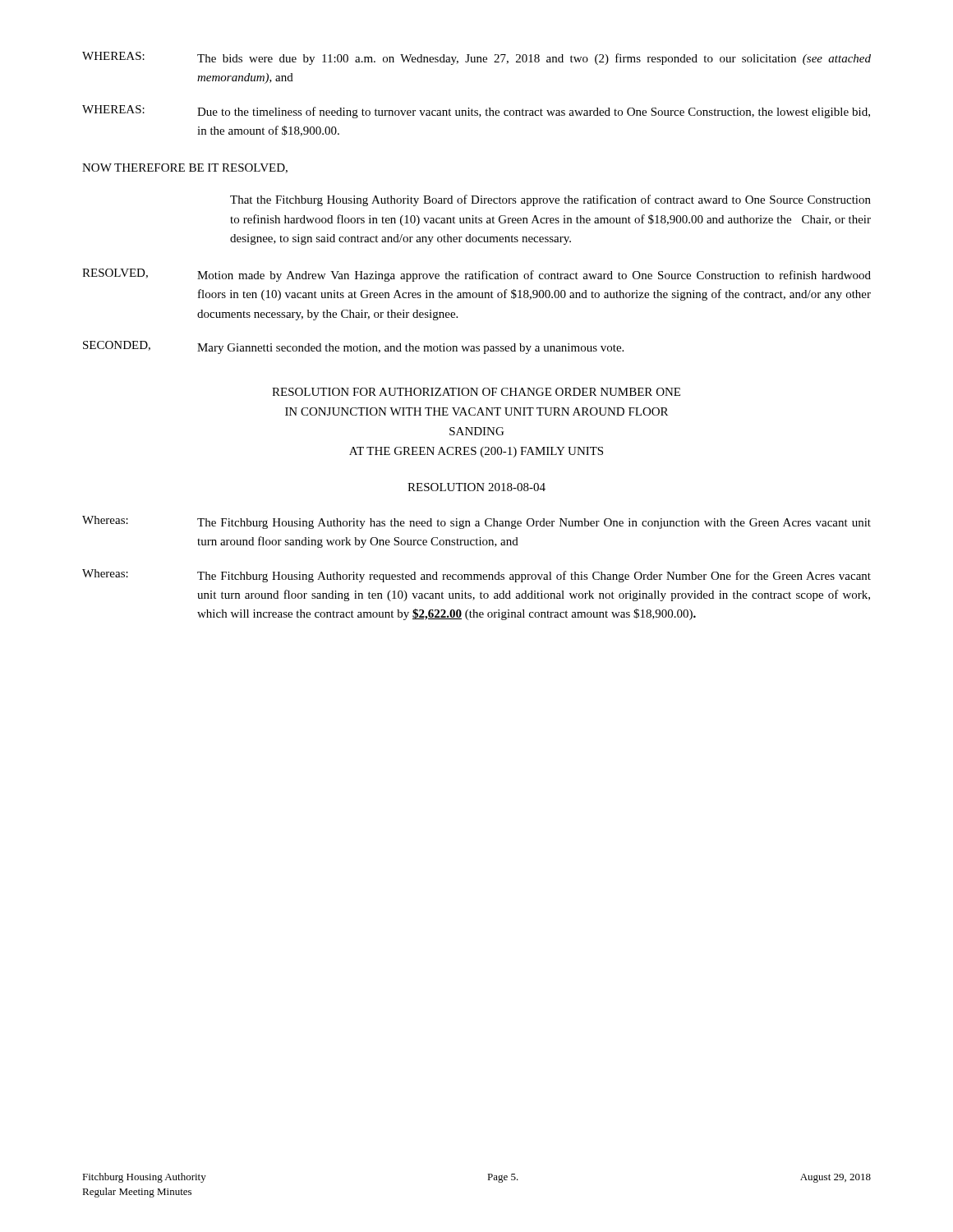The width and height of the screenshot is (953, 1232).
Task: Click on the text block containing "That the Fitchburg Housing Authority Board"
Action: click(x=550, y=219)
